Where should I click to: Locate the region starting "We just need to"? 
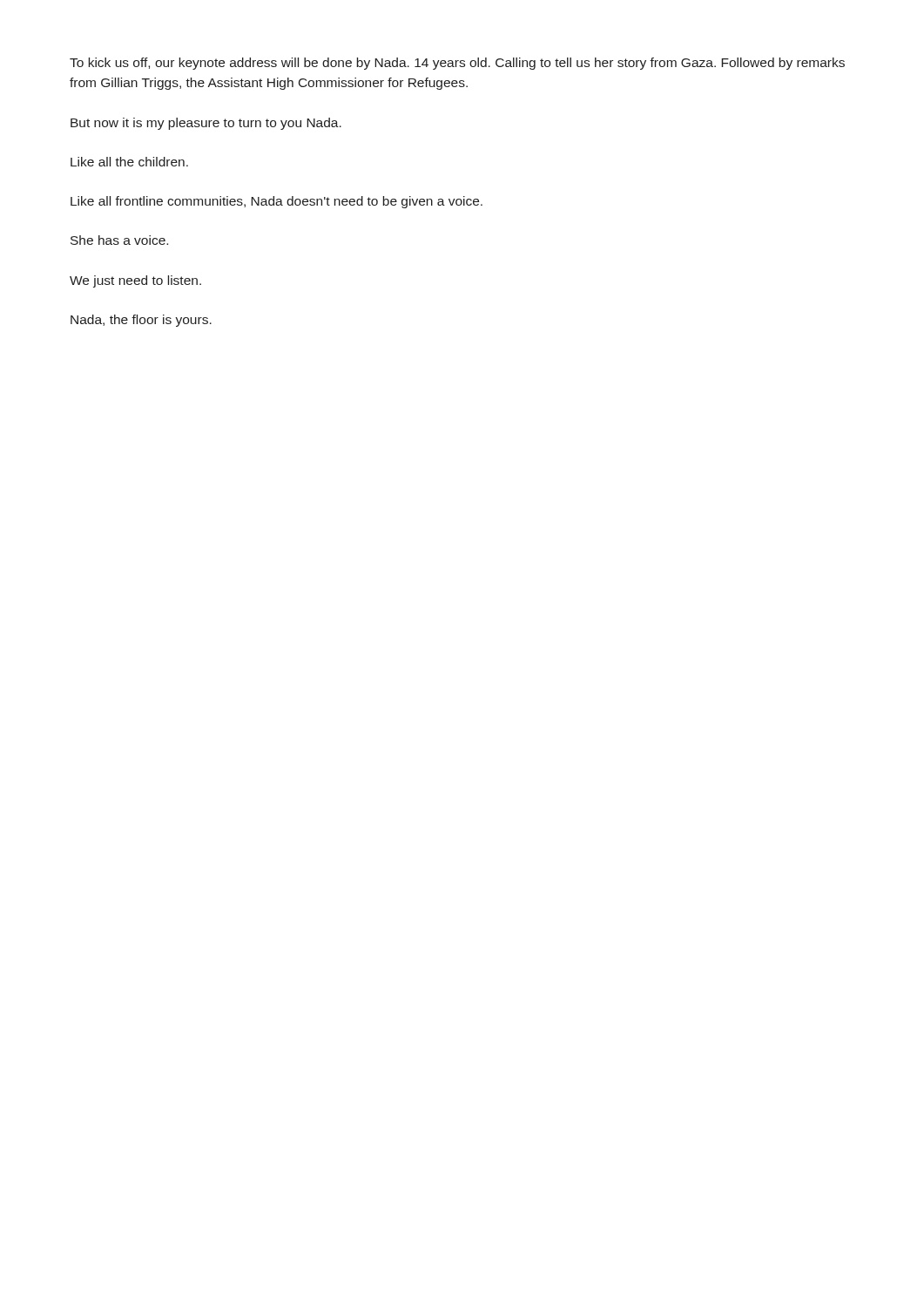[136, 280]
